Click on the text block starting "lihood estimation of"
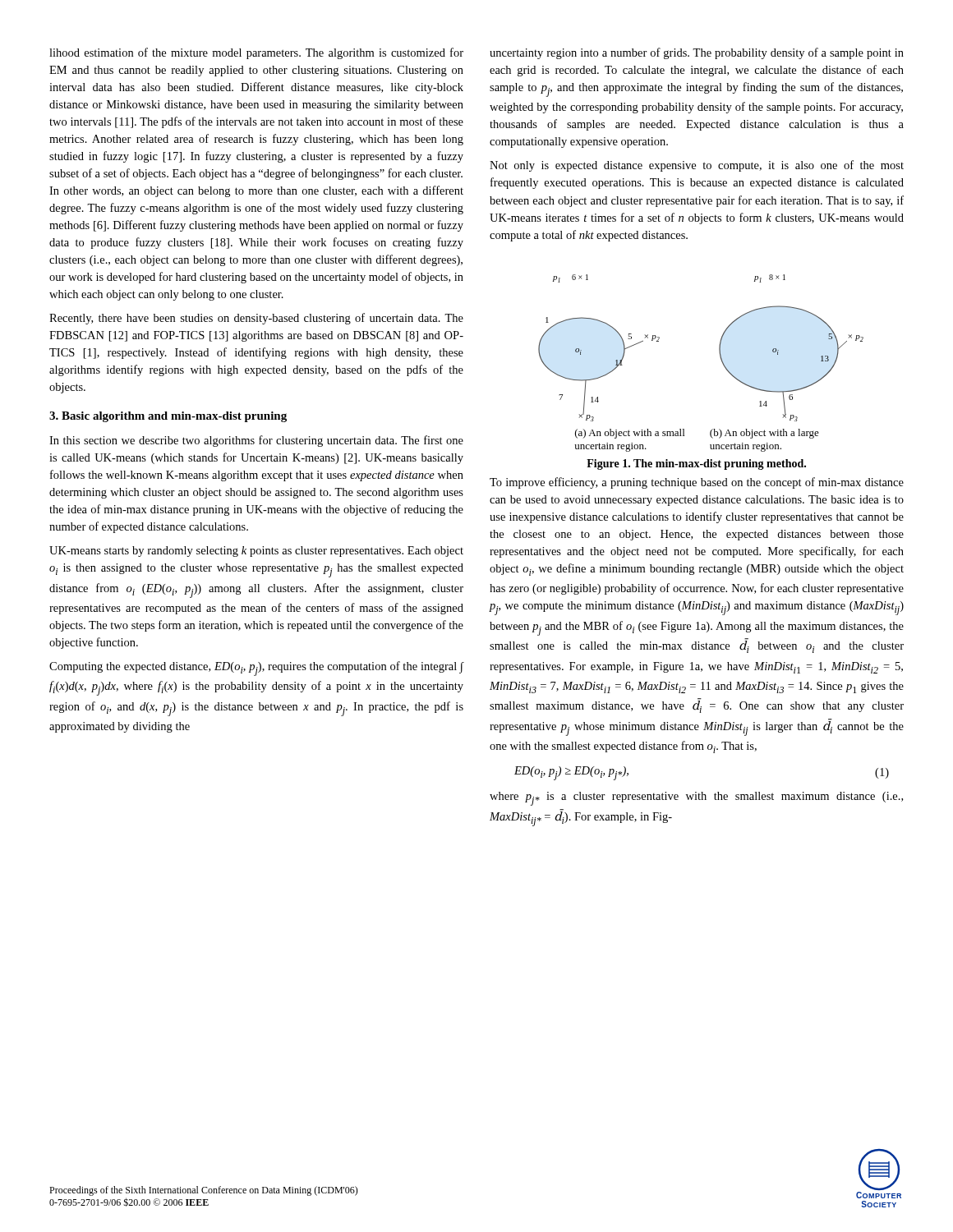Viewport: 953px width, 1232px height. [256, 174]
